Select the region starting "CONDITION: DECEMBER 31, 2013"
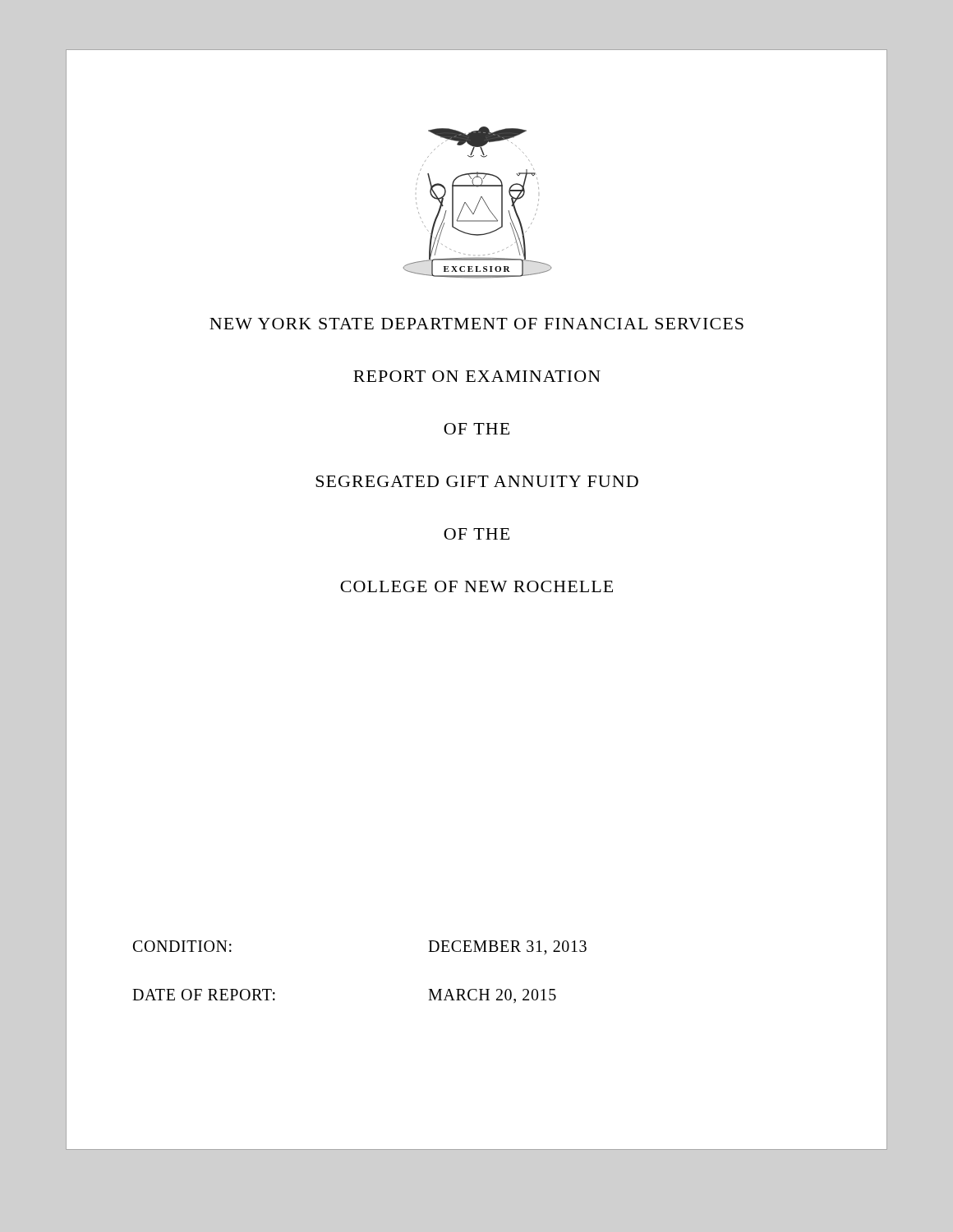 pyautogui.click(x=184, y=947)
